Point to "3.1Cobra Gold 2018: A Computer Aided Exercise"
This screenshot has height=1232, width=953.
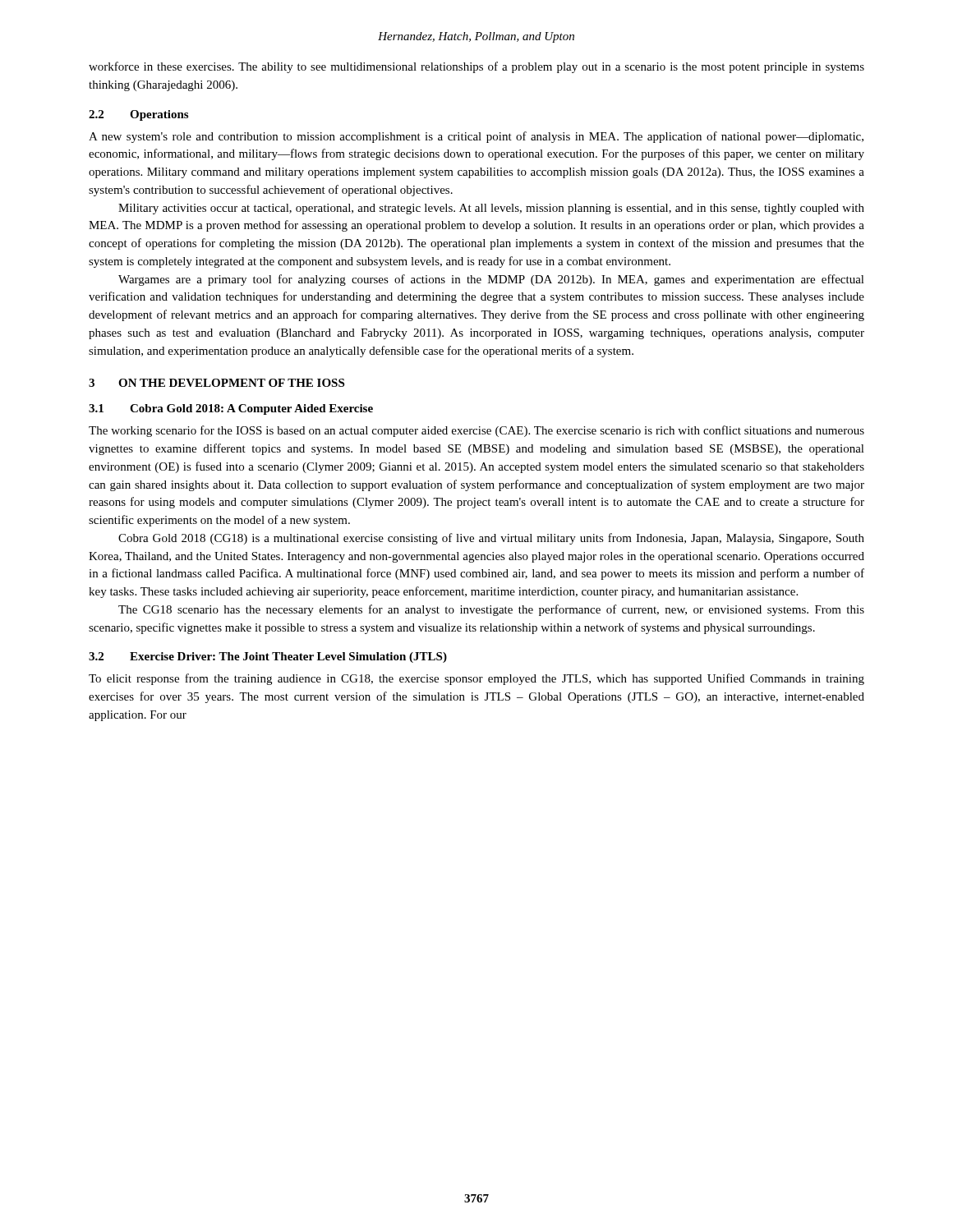point(231,409)
